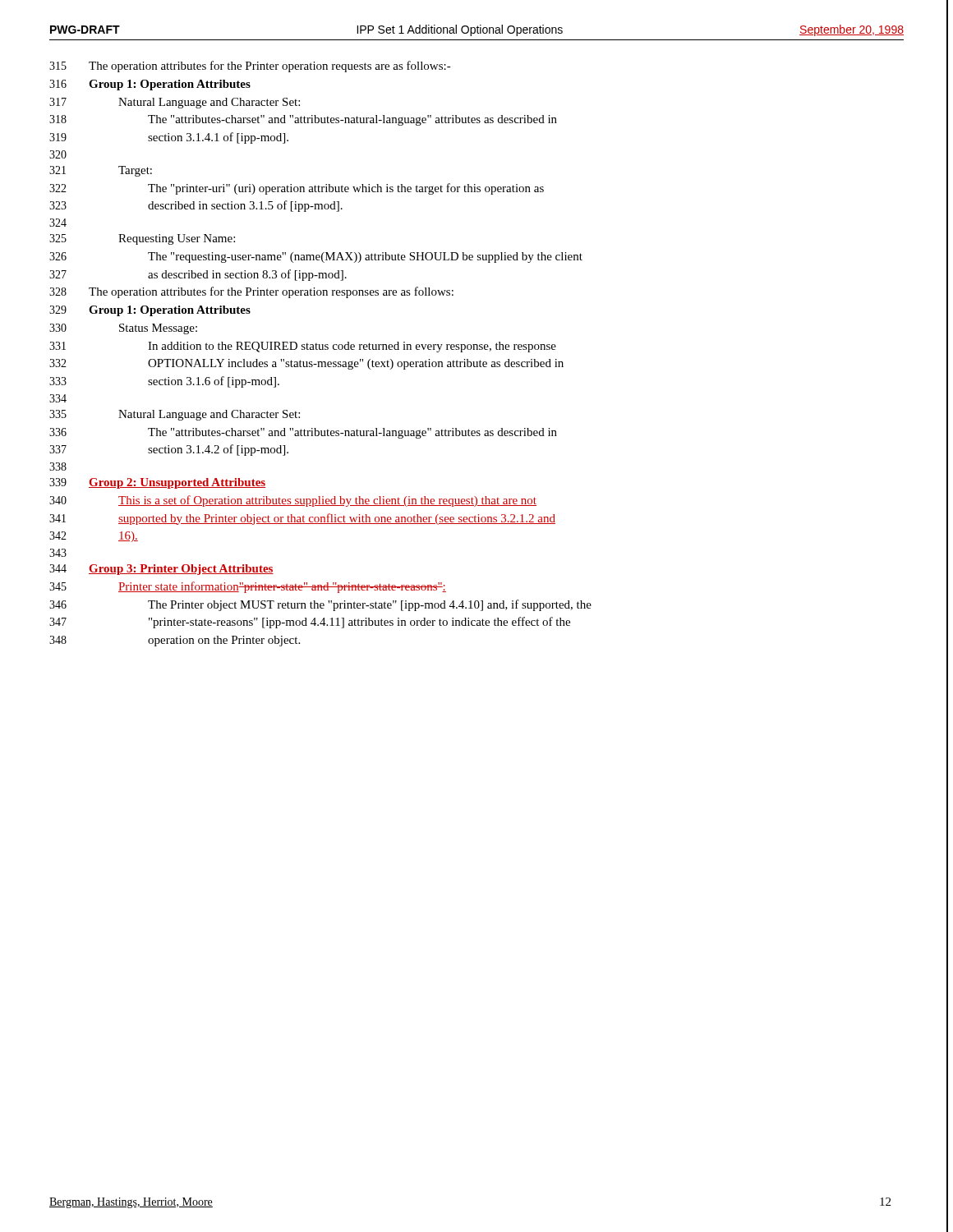Point to the region starting "333 section 3.1.6"
Viewport: 953px width, 1232px height.
pyautogui.click(x=164, y=382)
